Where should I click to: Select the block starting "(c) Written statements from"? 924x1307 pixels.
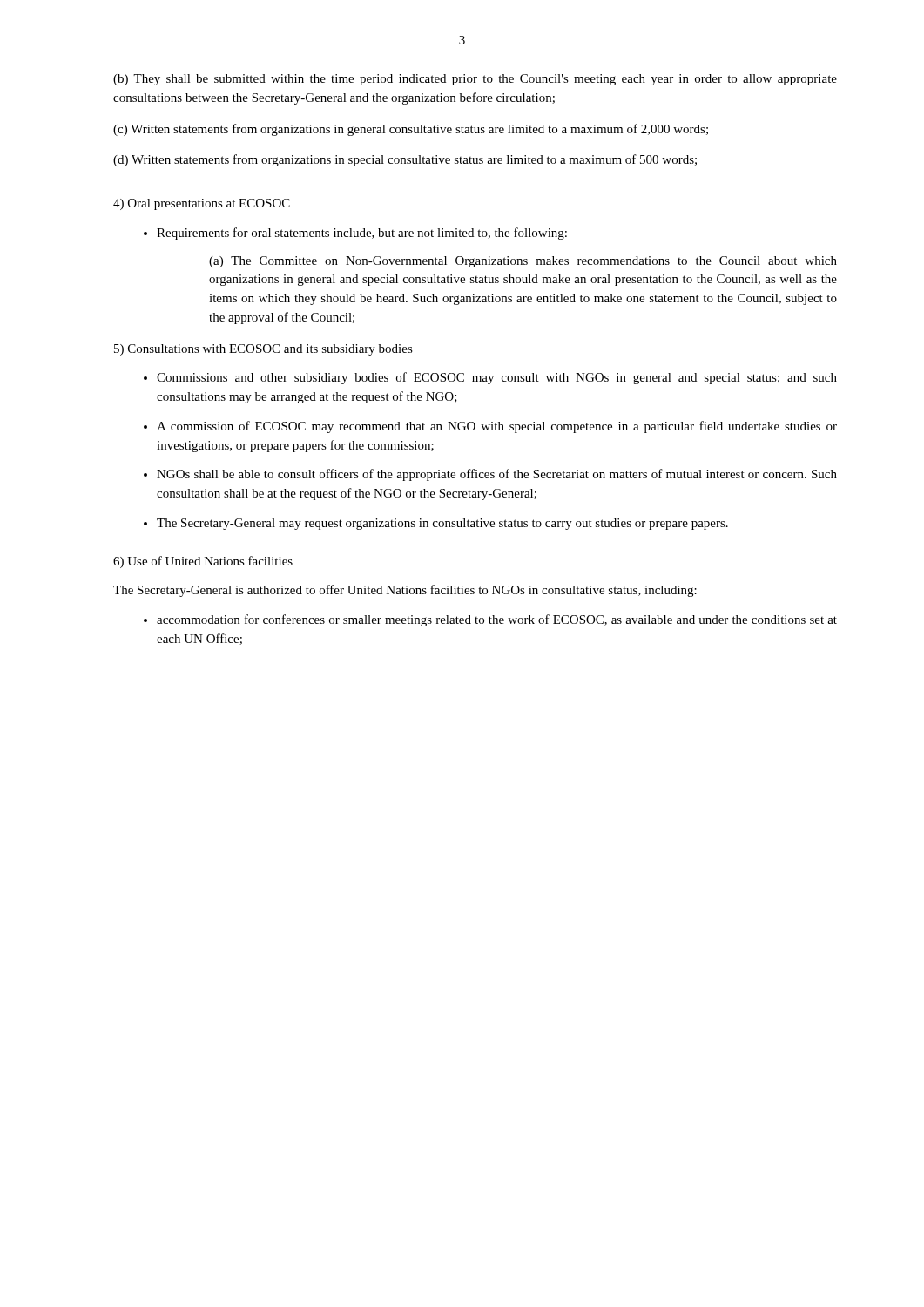tap(475, 129)
